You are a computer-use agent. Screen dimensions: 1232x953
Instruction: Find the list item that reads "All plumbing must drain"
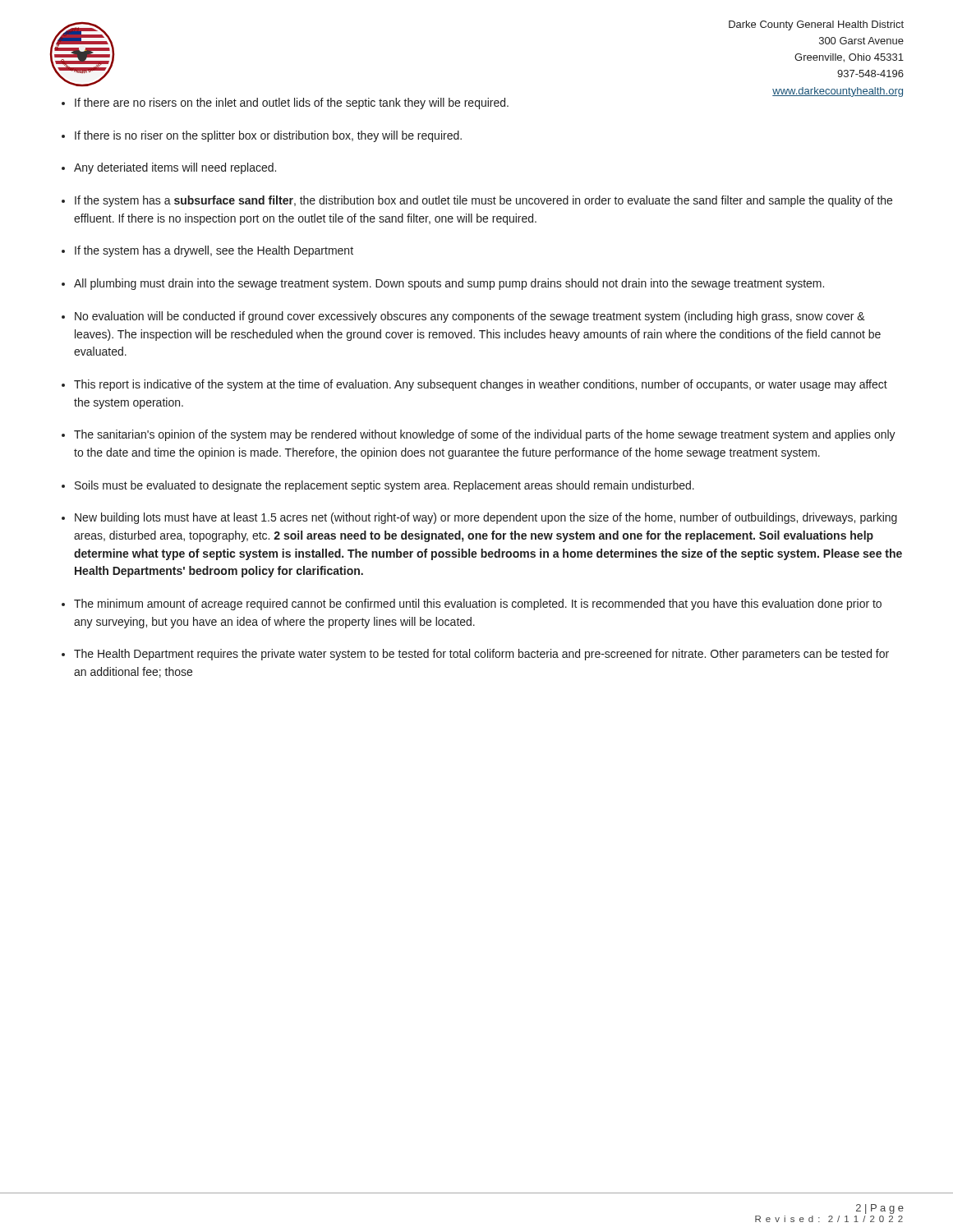pos(450,283)
